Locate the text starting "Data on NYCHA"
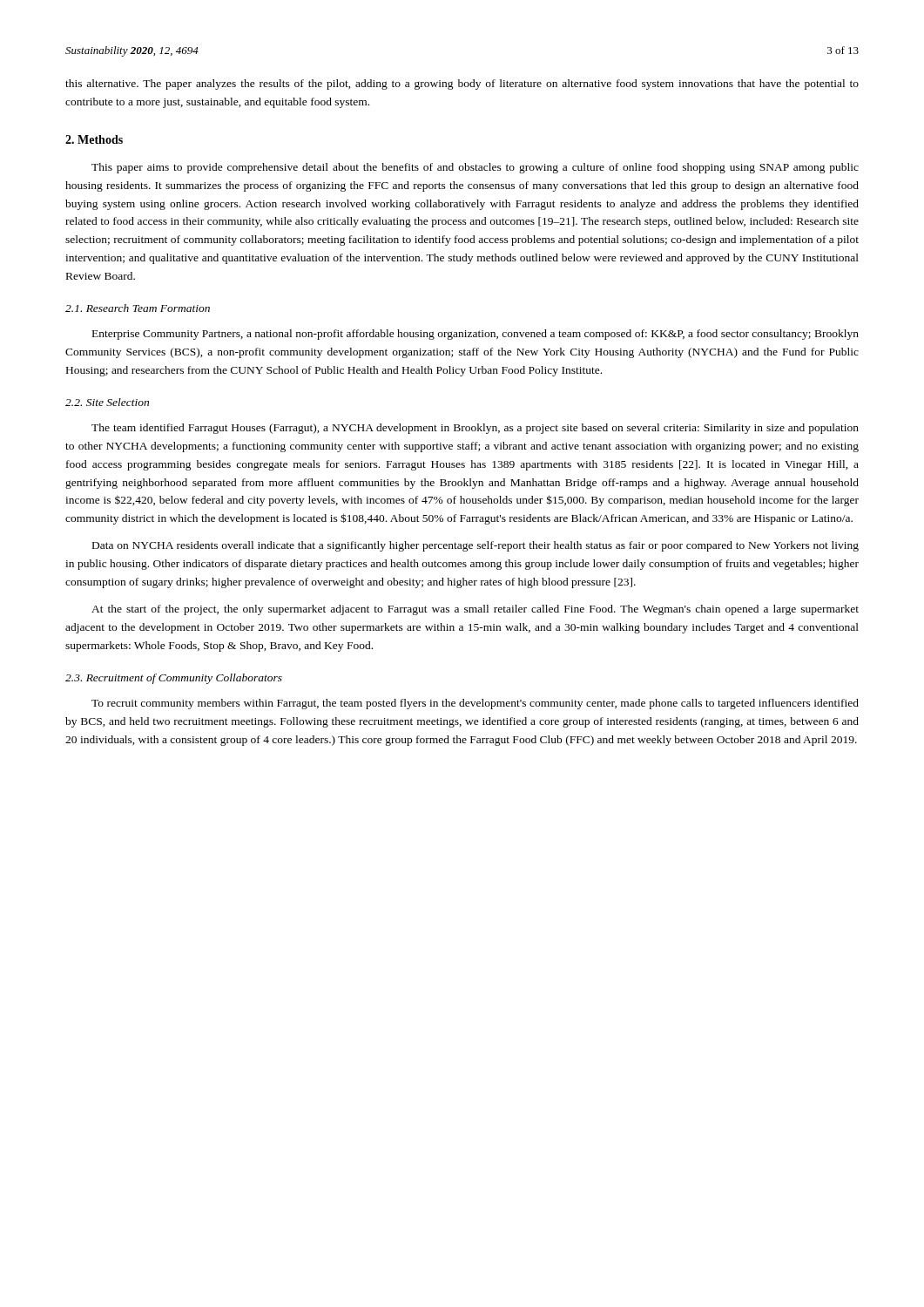The image size is (924, 1307). click(x=462, y=564)
